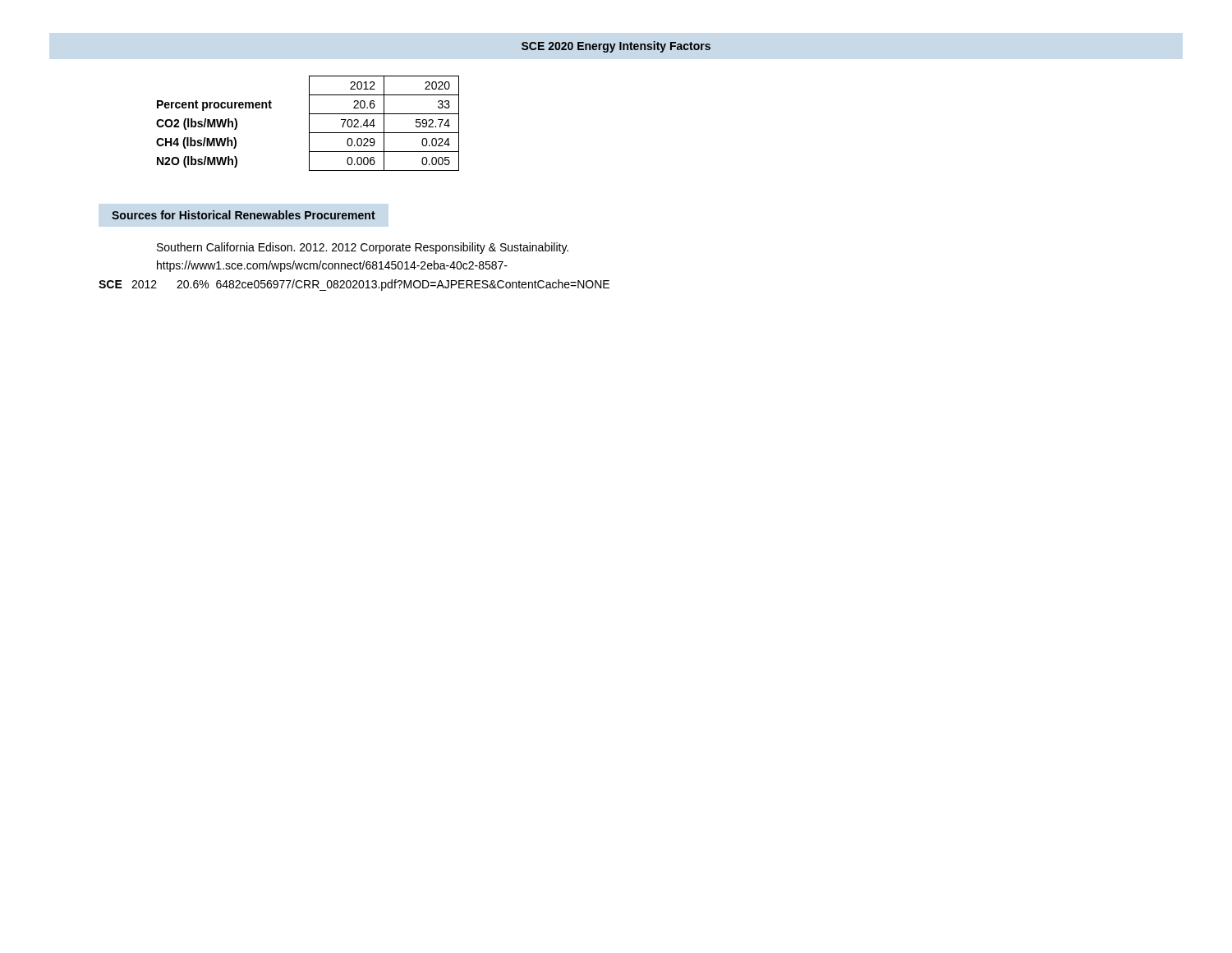Navigate to the text starting "SCE 2020 Energy Intensity Factors"
Screen dimensions: 953x1232
click(x=616, y=46)
